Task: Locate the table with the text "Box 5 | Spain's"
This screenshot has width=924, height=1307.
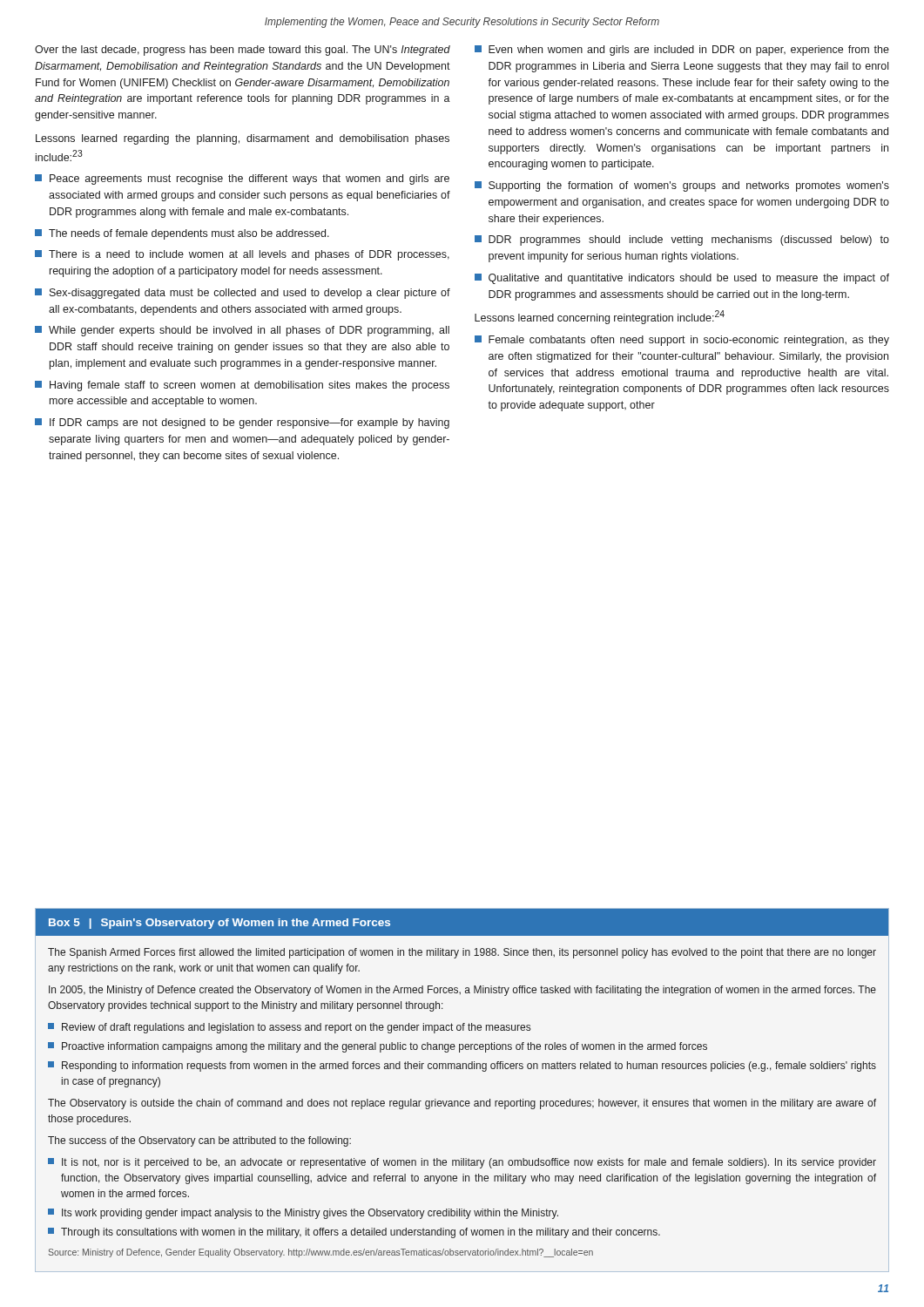Action: [x=462, y=1090]
